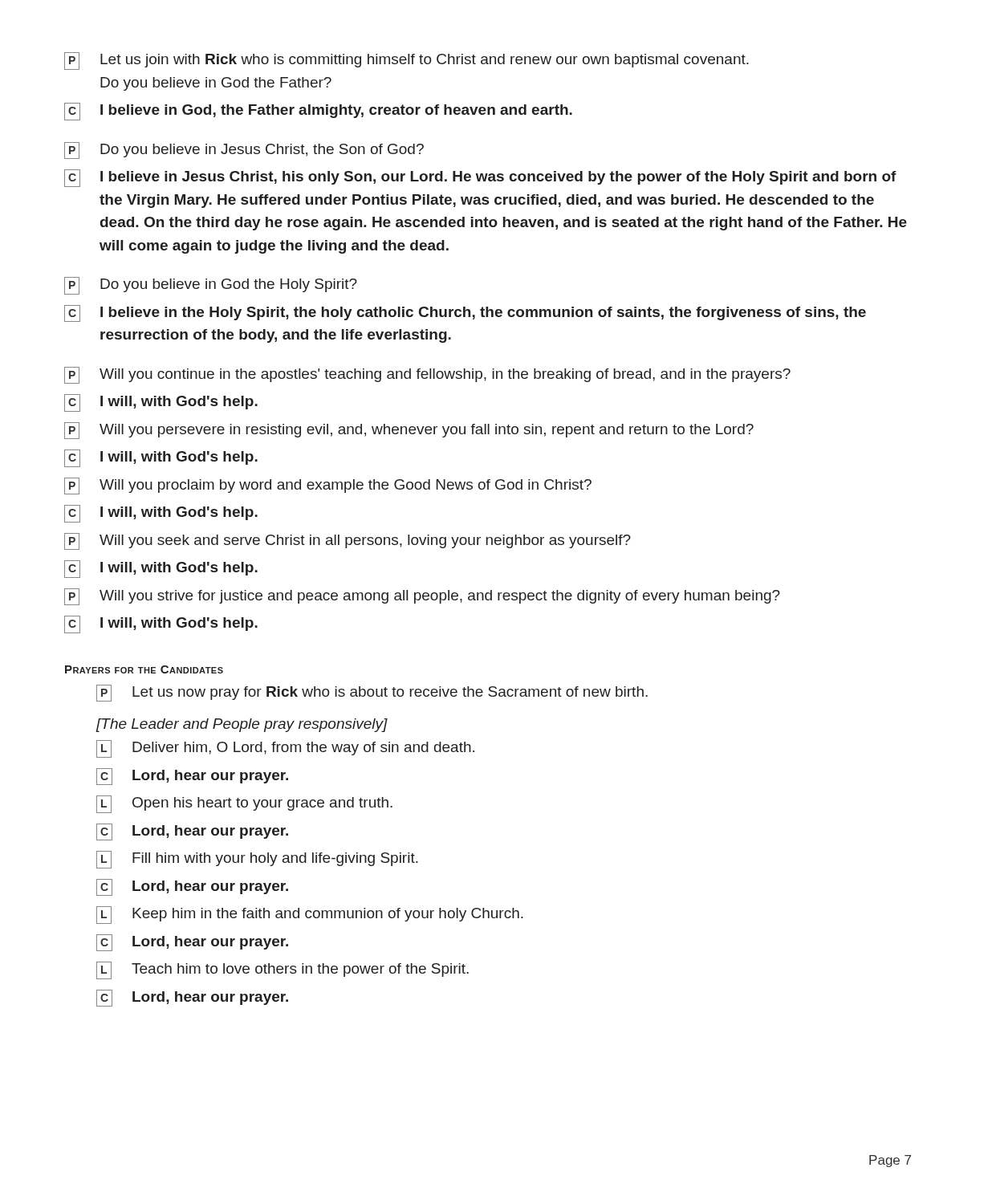Locate the section header
This screenshot has width=992, height=1204.
tap(144, 669)
